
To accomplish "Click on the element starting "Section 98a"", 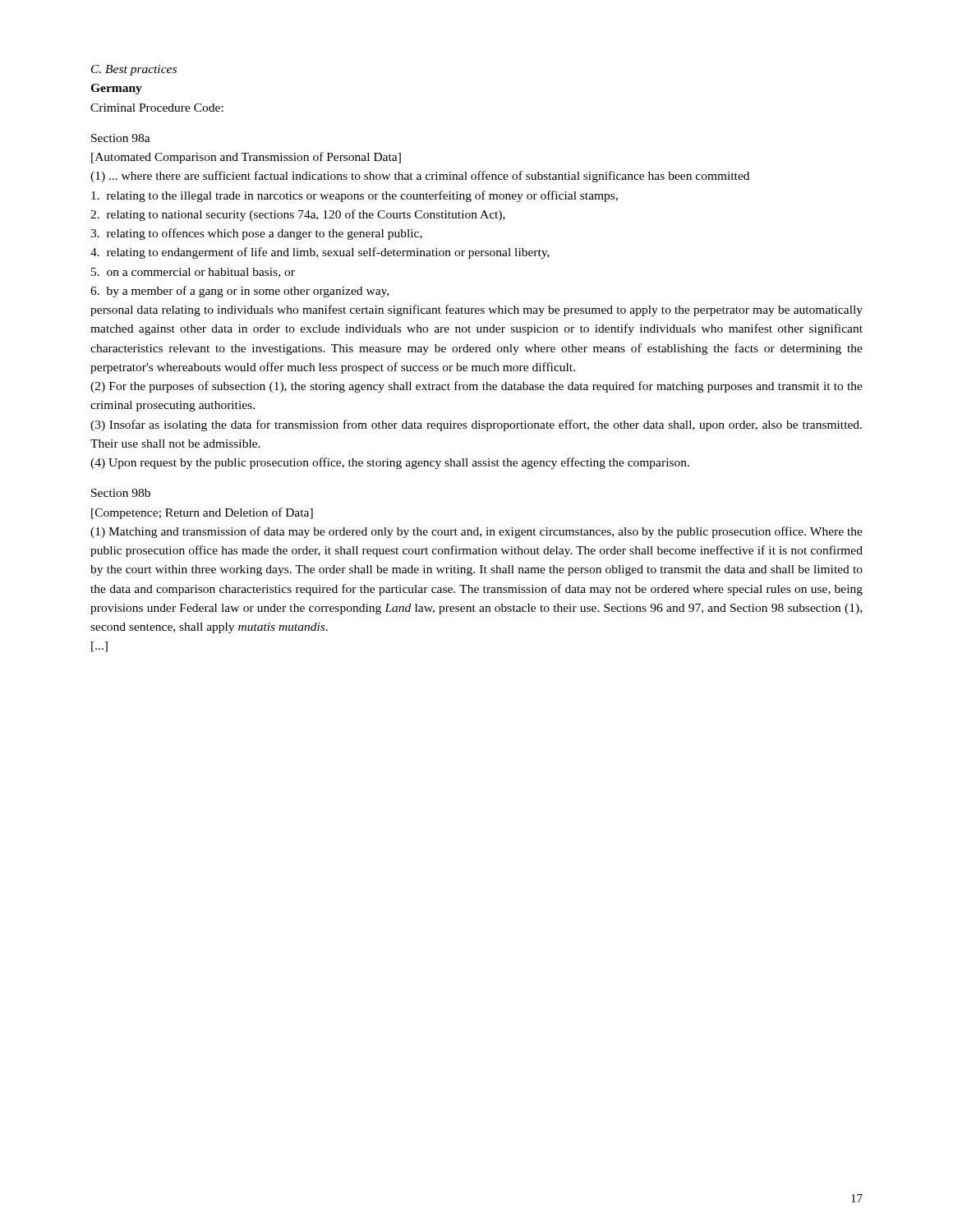I will click(x=121, y=138).
